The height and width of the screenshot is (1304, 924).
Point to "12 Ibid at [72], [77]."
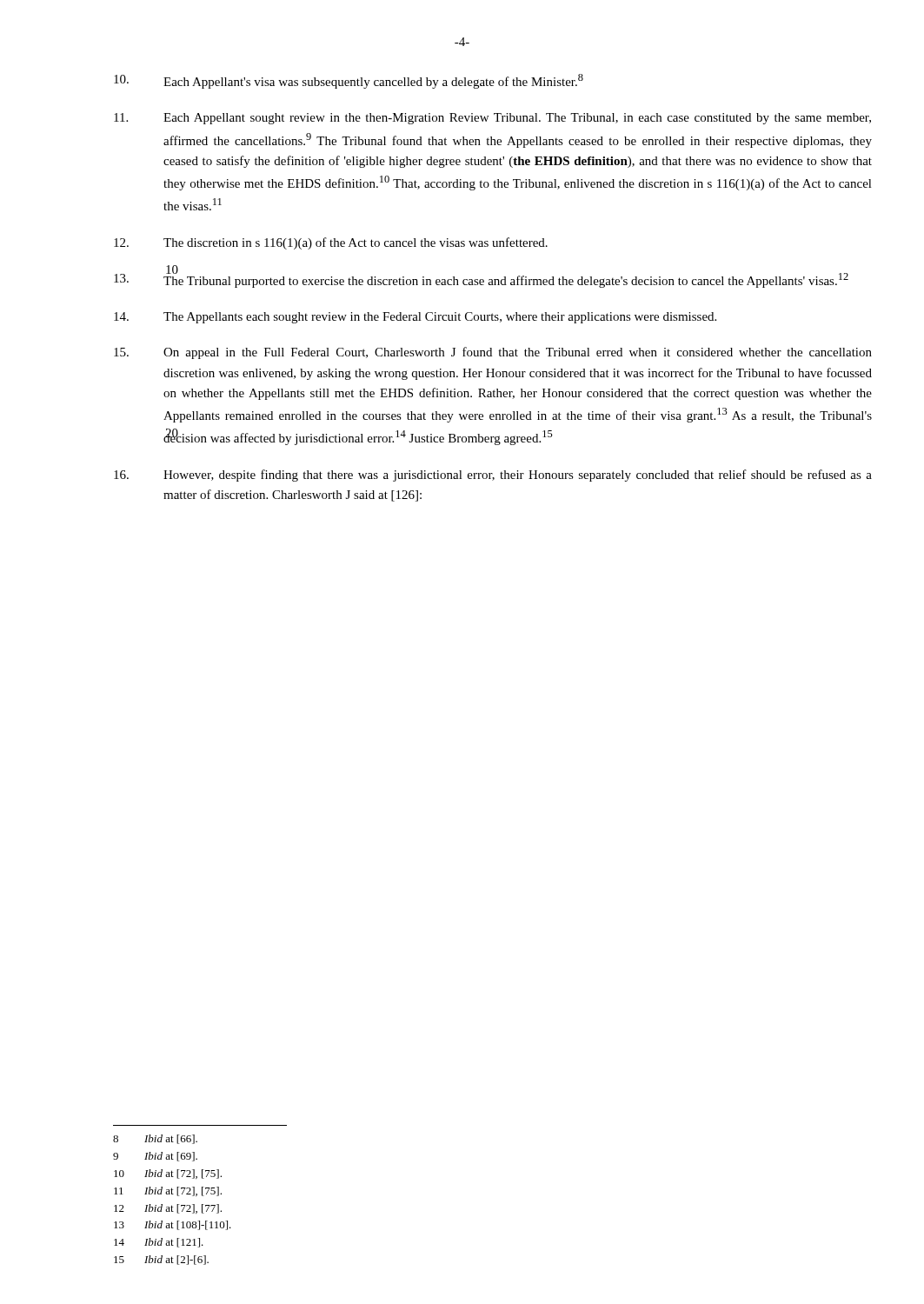coord(168,1208)
